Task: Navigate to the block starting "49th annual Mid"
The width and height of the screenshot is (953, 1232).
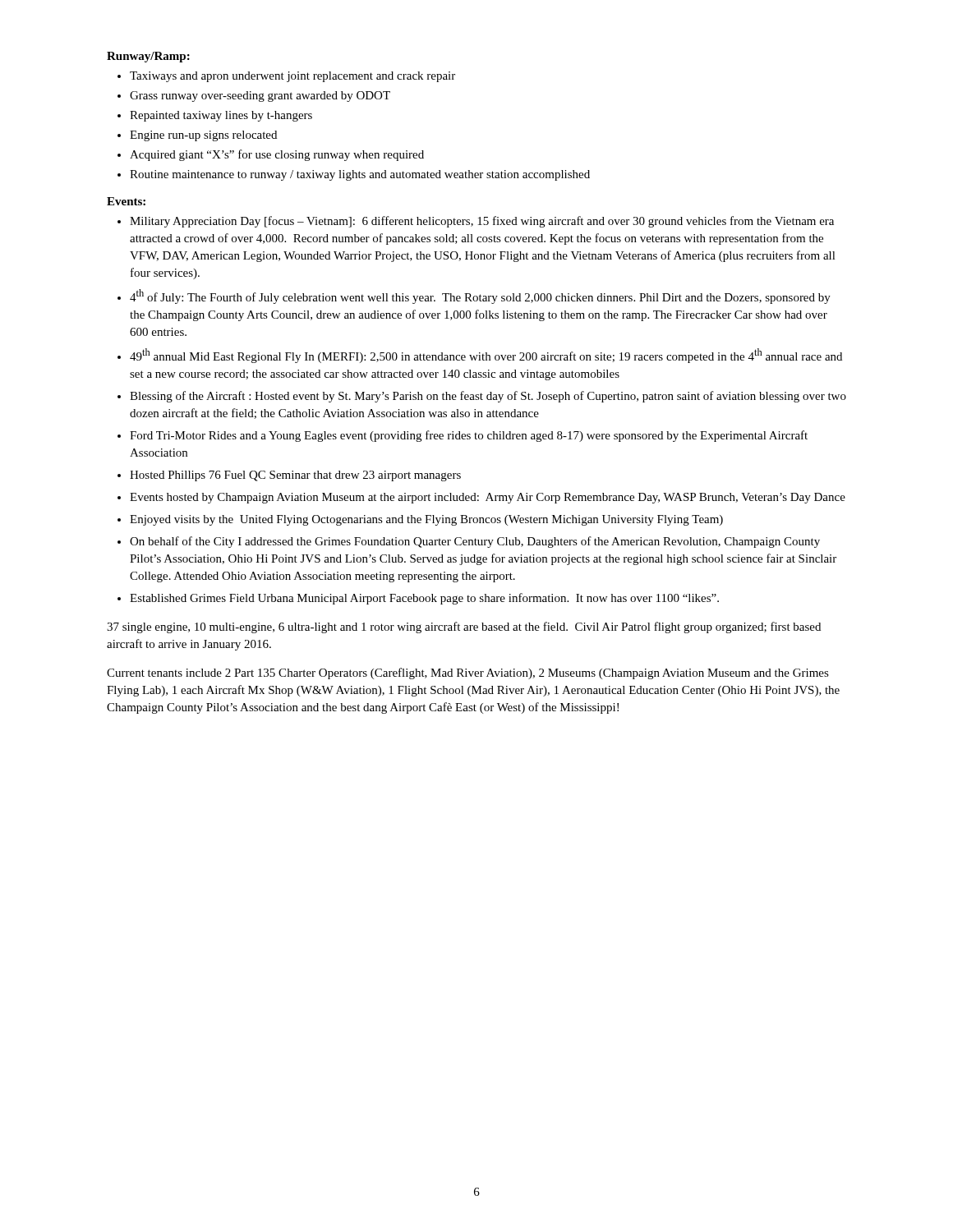Action: pyautogui.click(x=486, y=363)
